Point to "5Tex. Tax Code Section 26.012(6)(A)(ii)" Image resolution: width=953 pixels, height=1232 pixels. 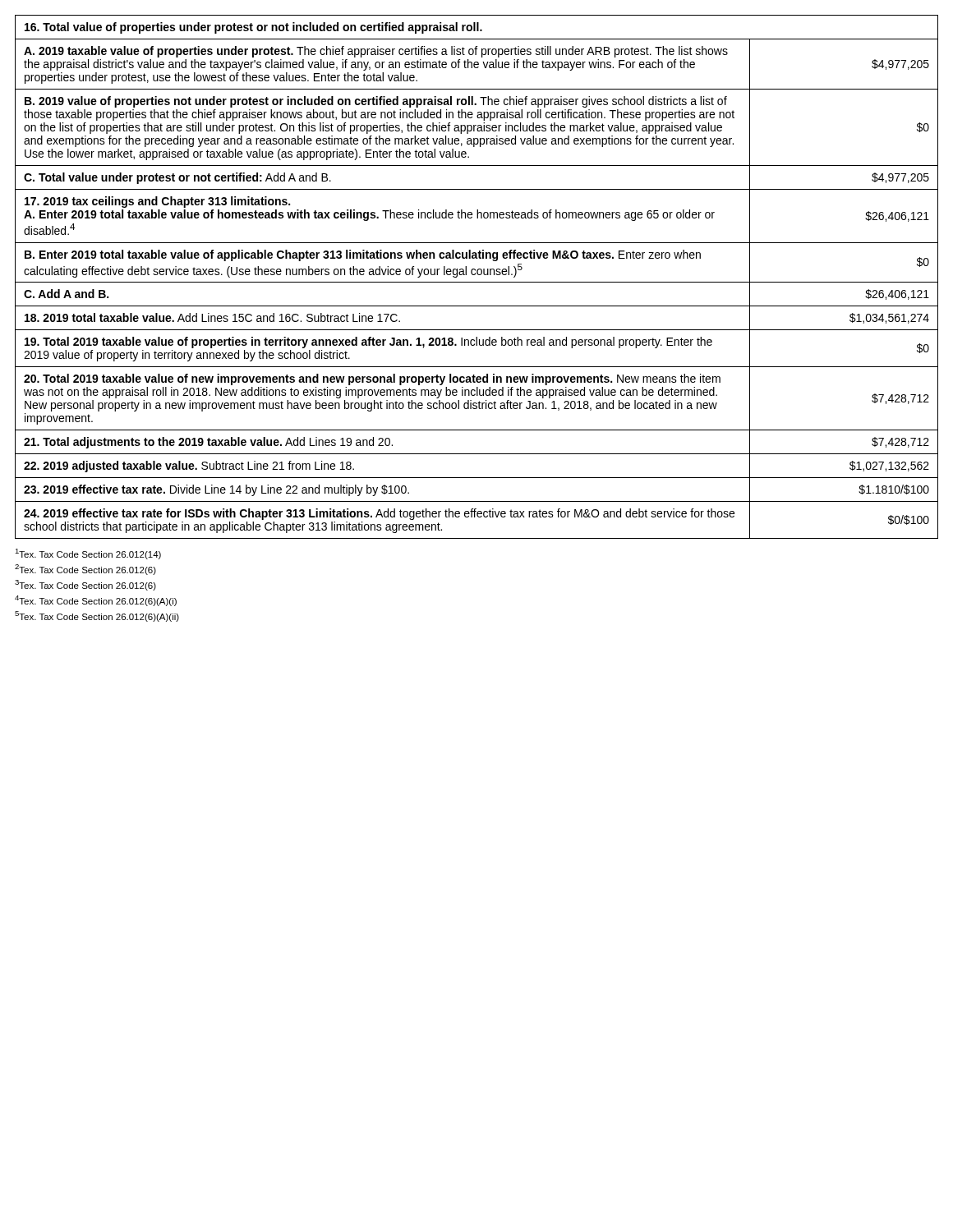click(97, 616)
